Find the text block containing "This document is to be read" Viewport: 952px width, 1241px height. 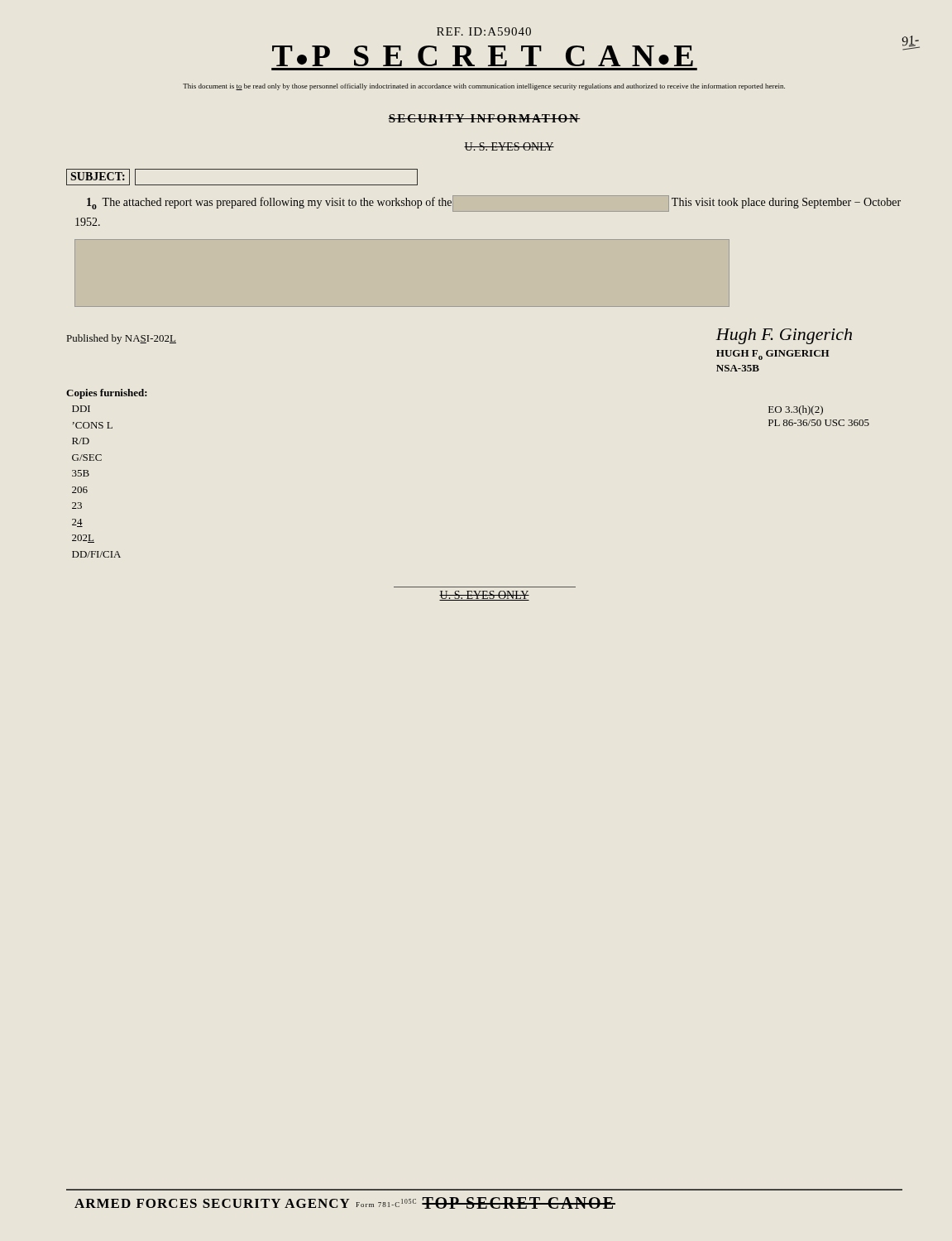coord(484,86)
